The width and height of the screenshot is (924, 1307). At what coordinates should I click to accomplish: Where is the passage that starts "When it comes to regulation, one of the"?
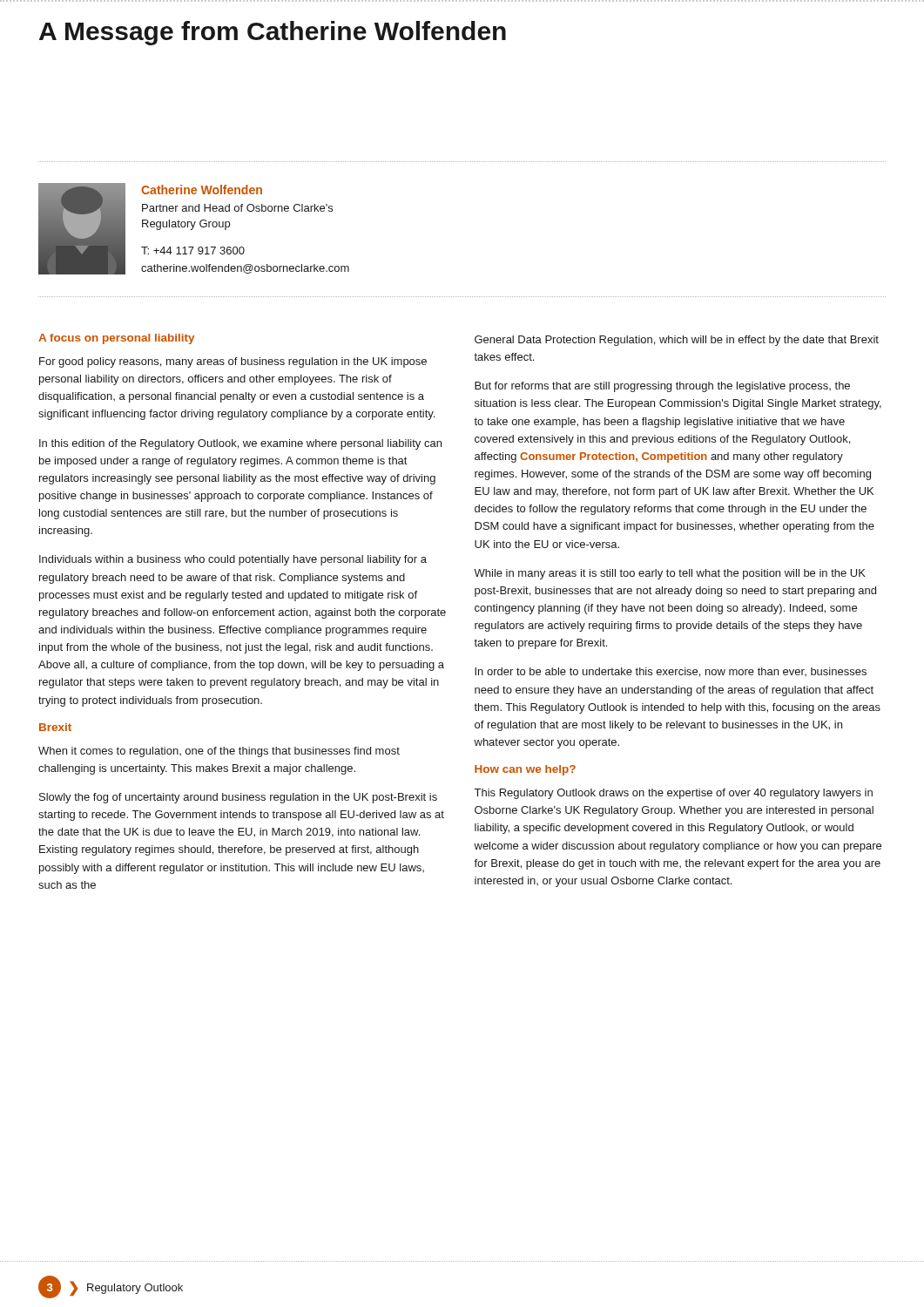point(244,760)
